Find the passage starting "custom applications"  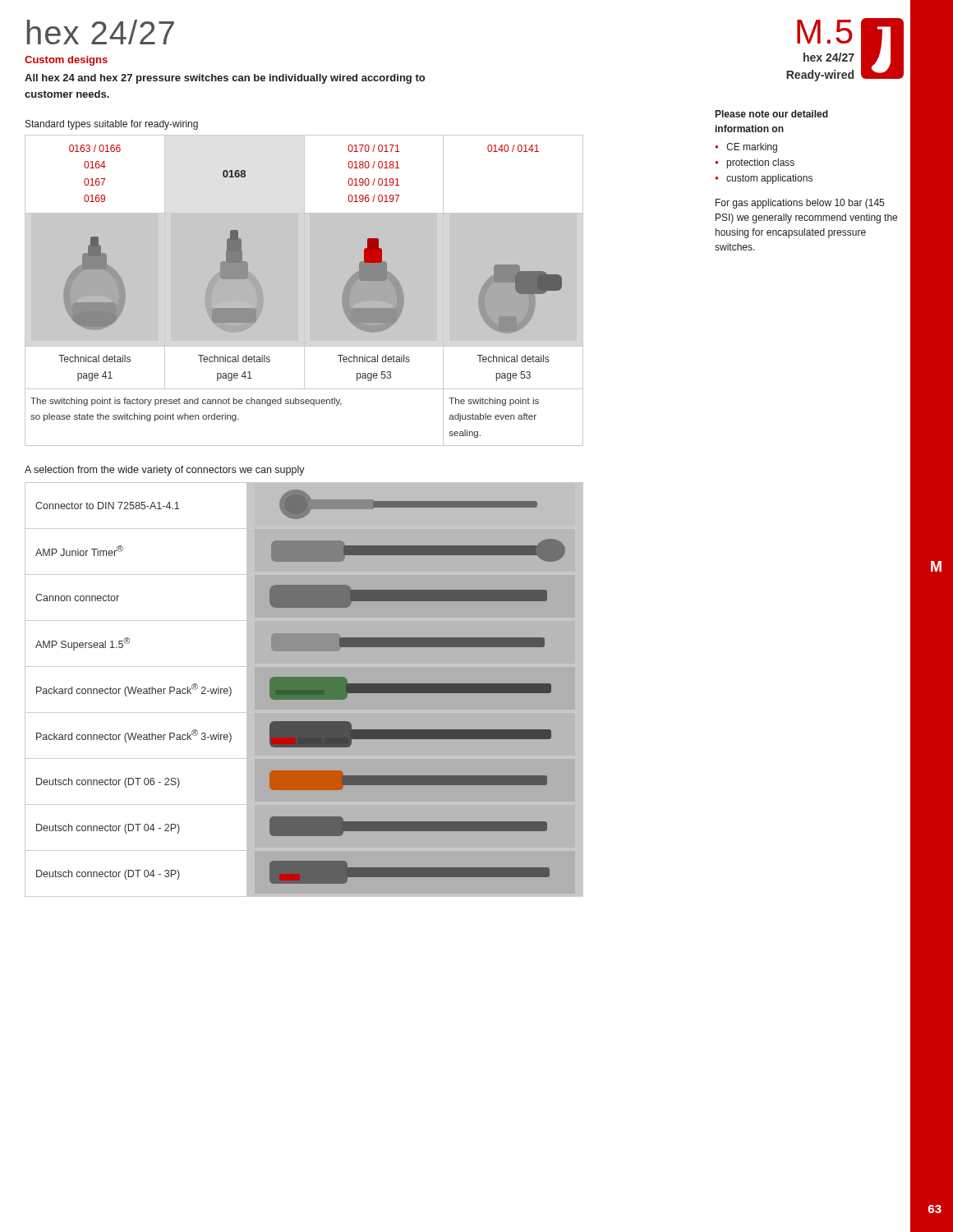click(770, 179)
